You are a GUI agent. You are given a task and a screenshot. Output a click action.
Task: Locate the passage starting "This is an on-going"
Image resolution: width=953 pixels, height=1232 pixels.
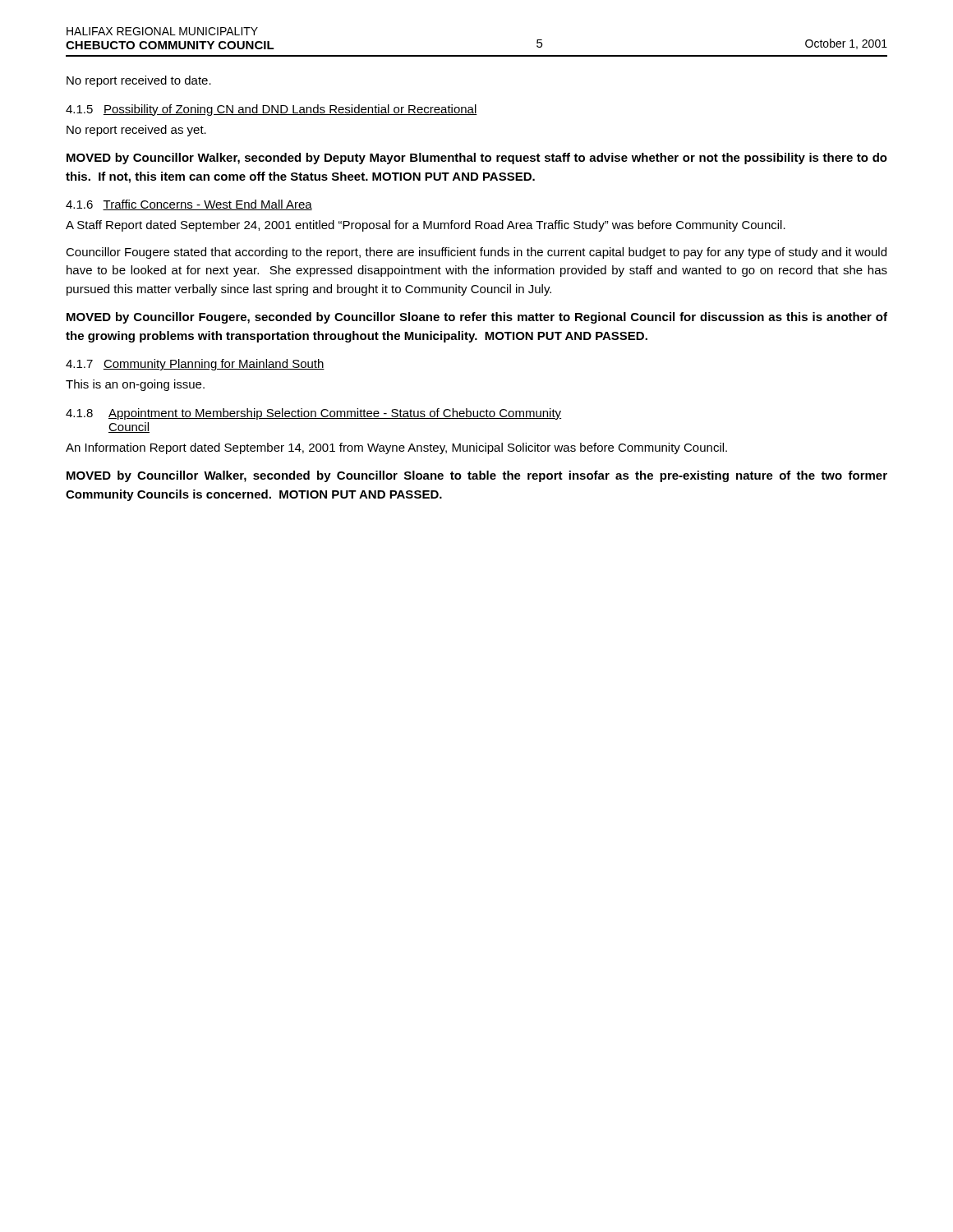[136, 384]
